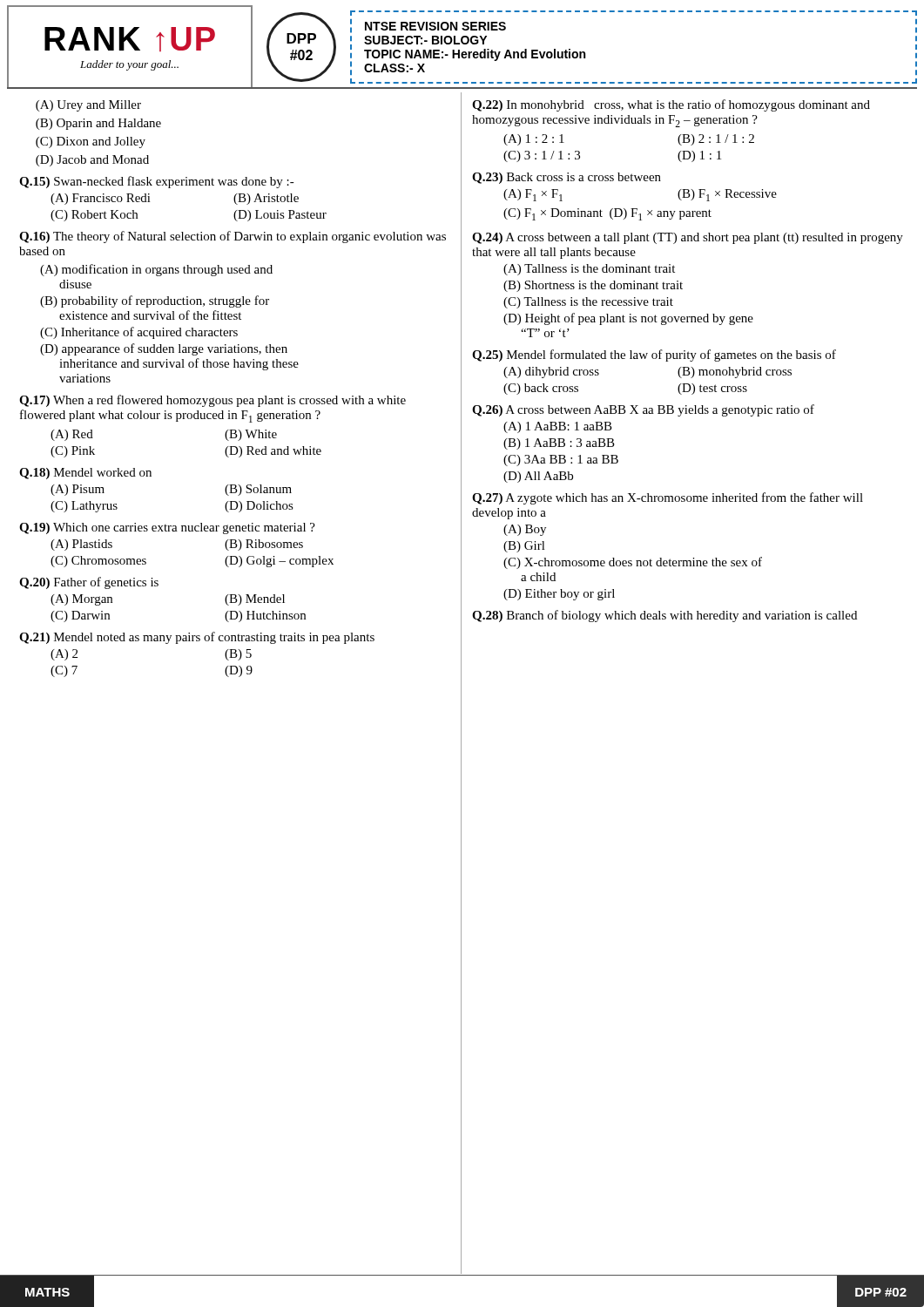Image resolution: width=924 pixels, height=1307 pixels.
Task: Point to the element starting "Q.20) Father of genetics is (A) Morgan(B)"
Action: tap(236, 599)
